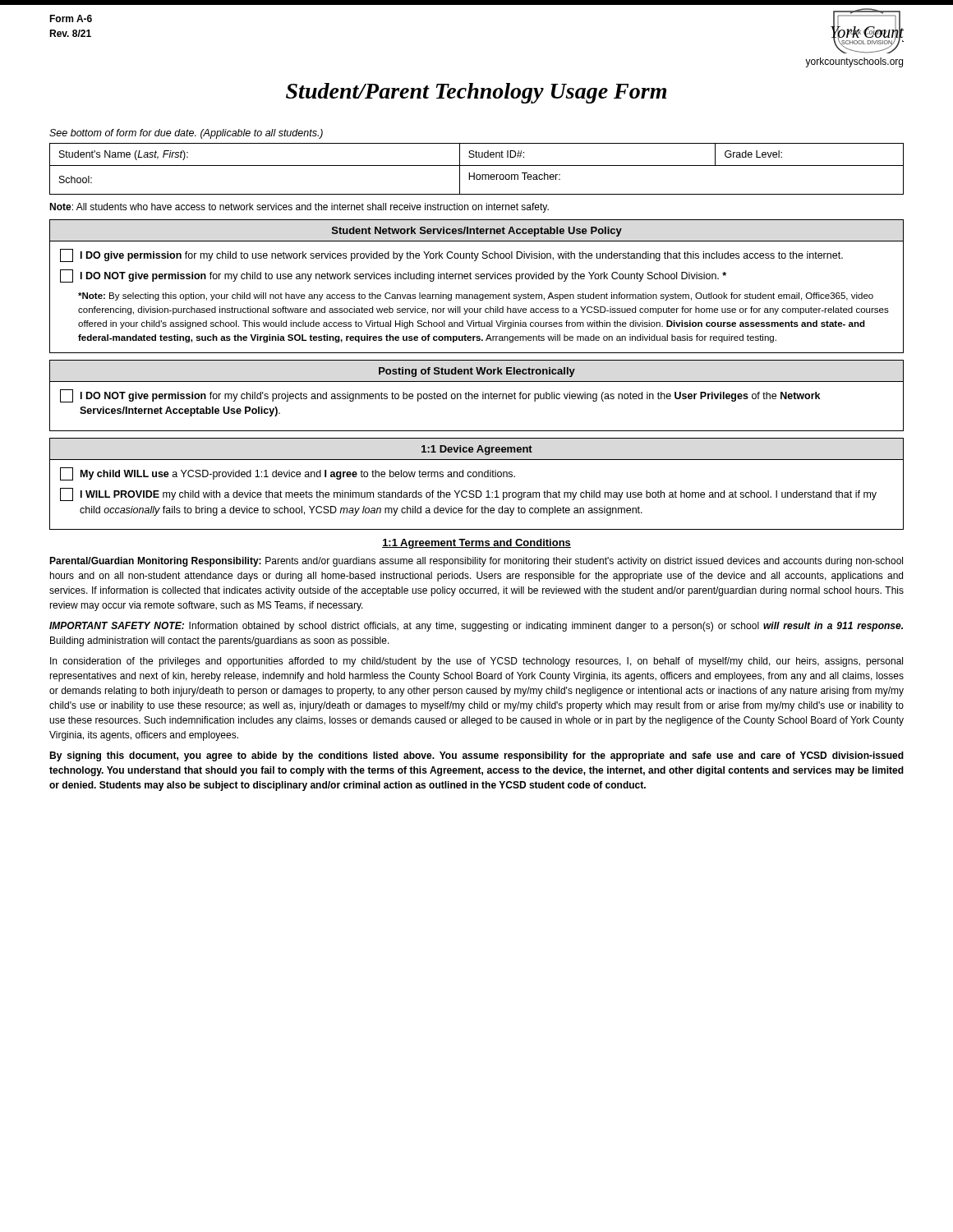Click on the text block starting "IMPORTANT SAFETY NOTE: Information obtained"
The image size is (953, 1232).
tap(476, 633)
